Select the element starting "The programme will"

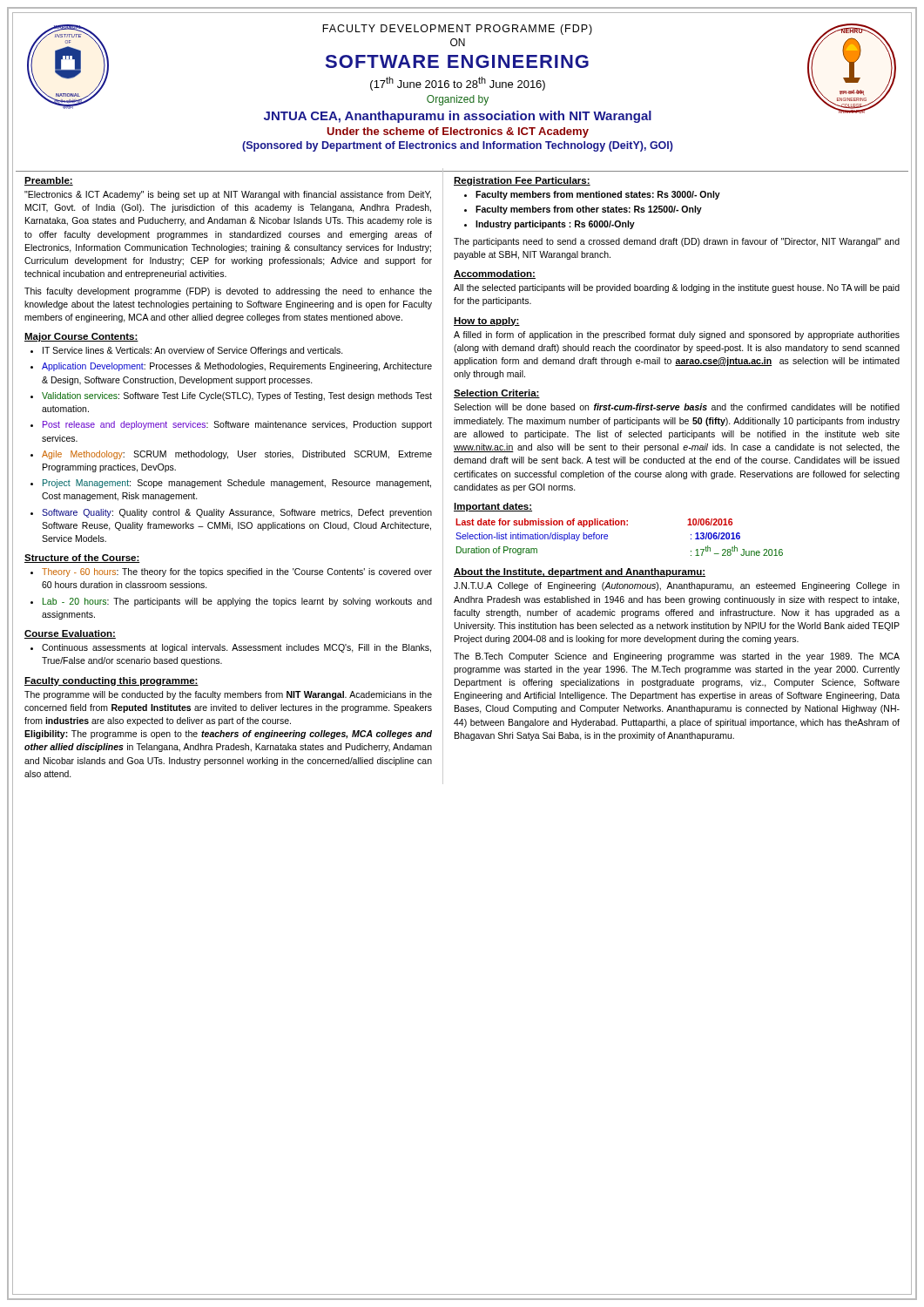(228, 734)
